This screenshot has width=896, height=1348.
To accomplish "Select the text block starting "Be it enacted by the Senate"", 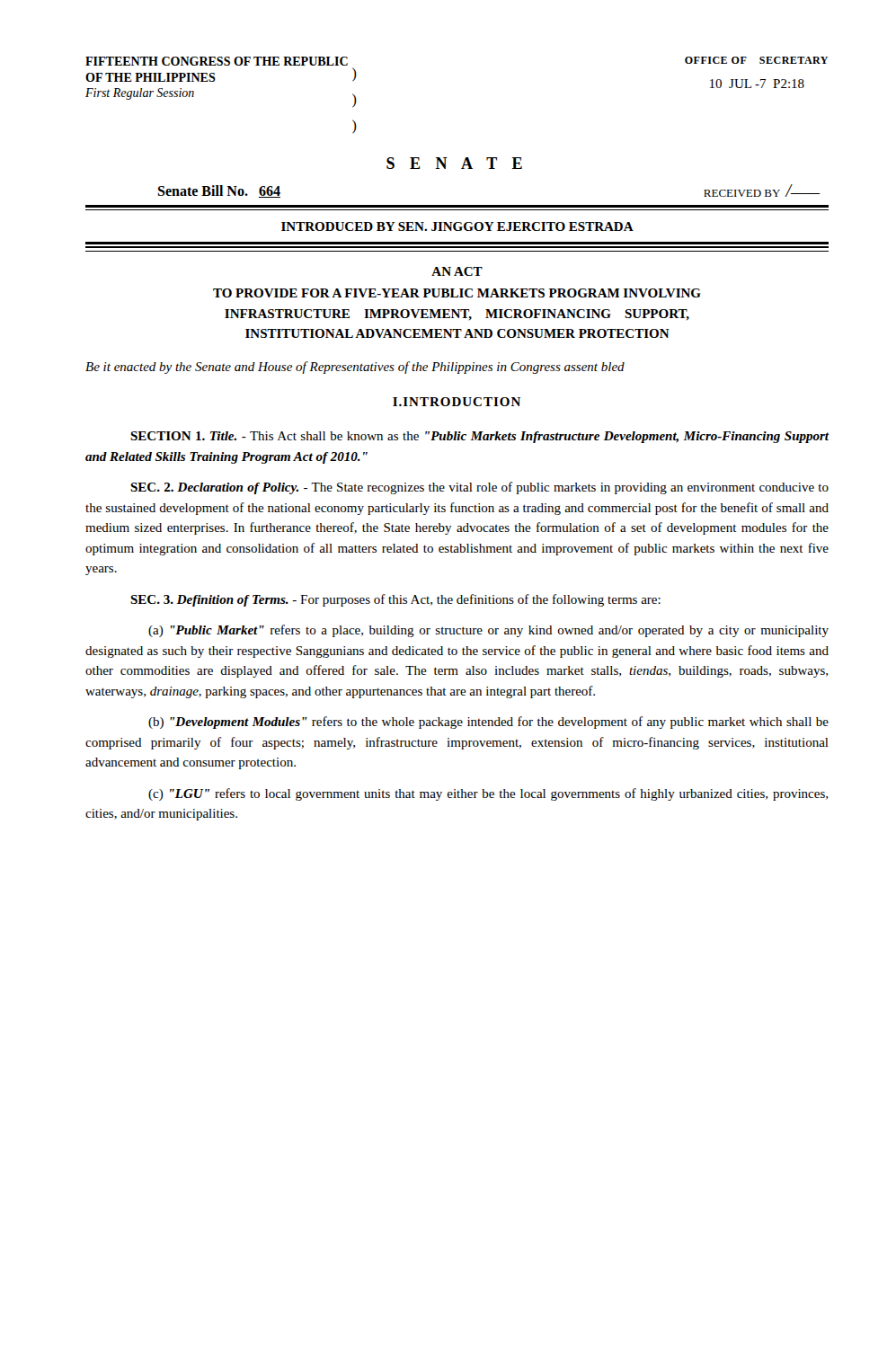I will pyautogui.click(x=355, y=367).
